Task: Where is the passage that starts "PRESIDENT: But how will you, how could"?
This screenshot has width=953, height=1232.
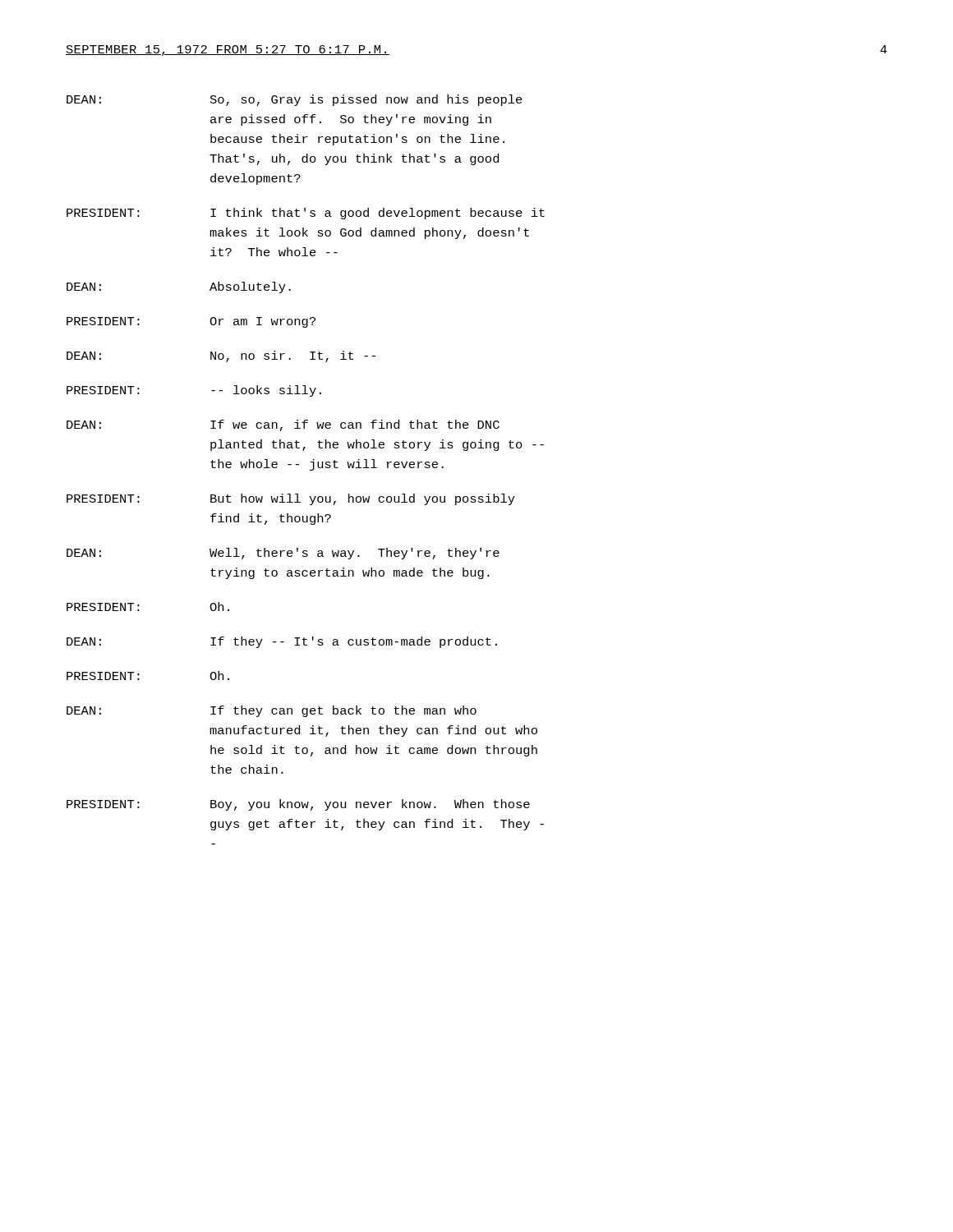Action: 476,509
